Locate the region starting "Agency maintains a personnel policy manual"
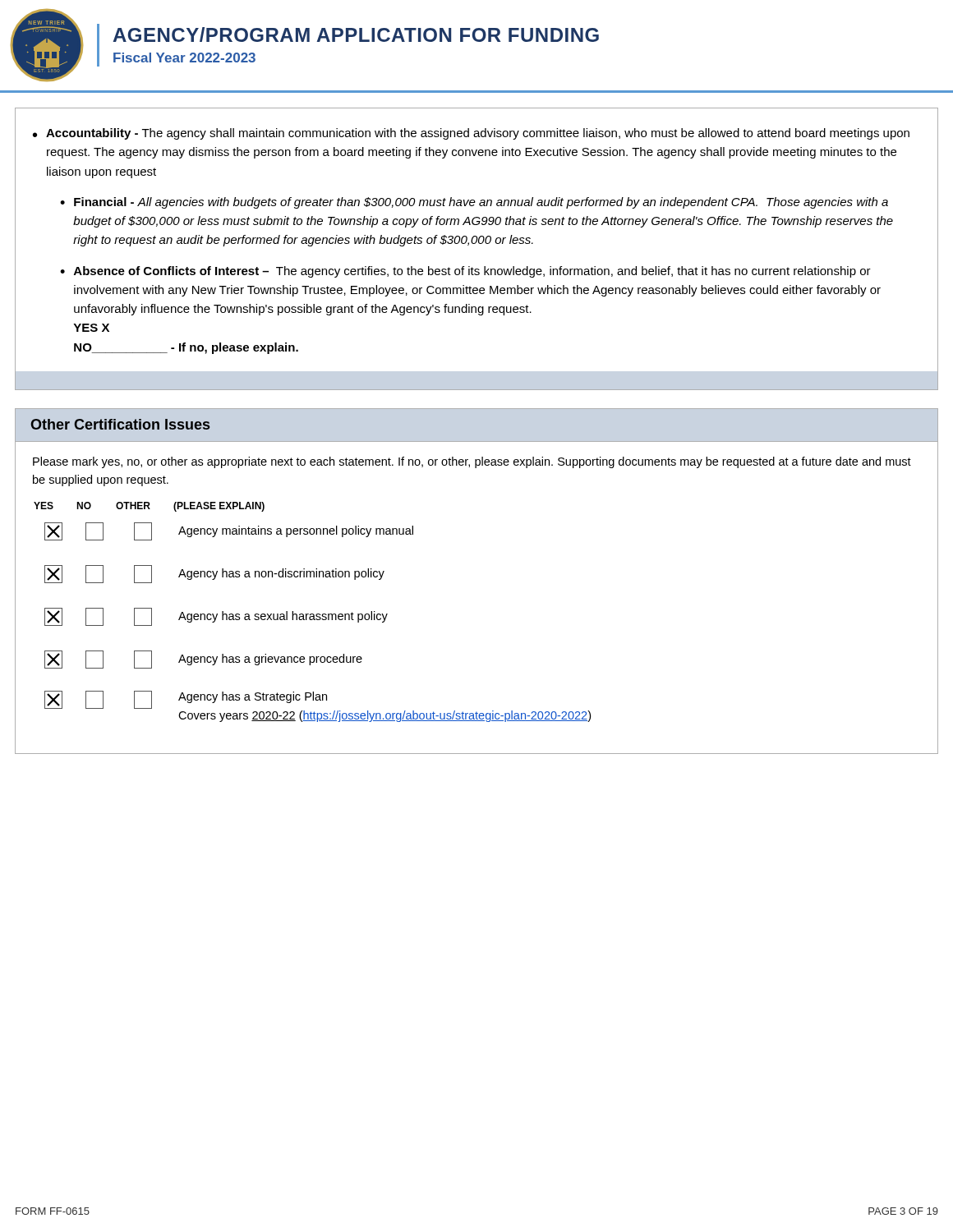 [x=229, y=531]
